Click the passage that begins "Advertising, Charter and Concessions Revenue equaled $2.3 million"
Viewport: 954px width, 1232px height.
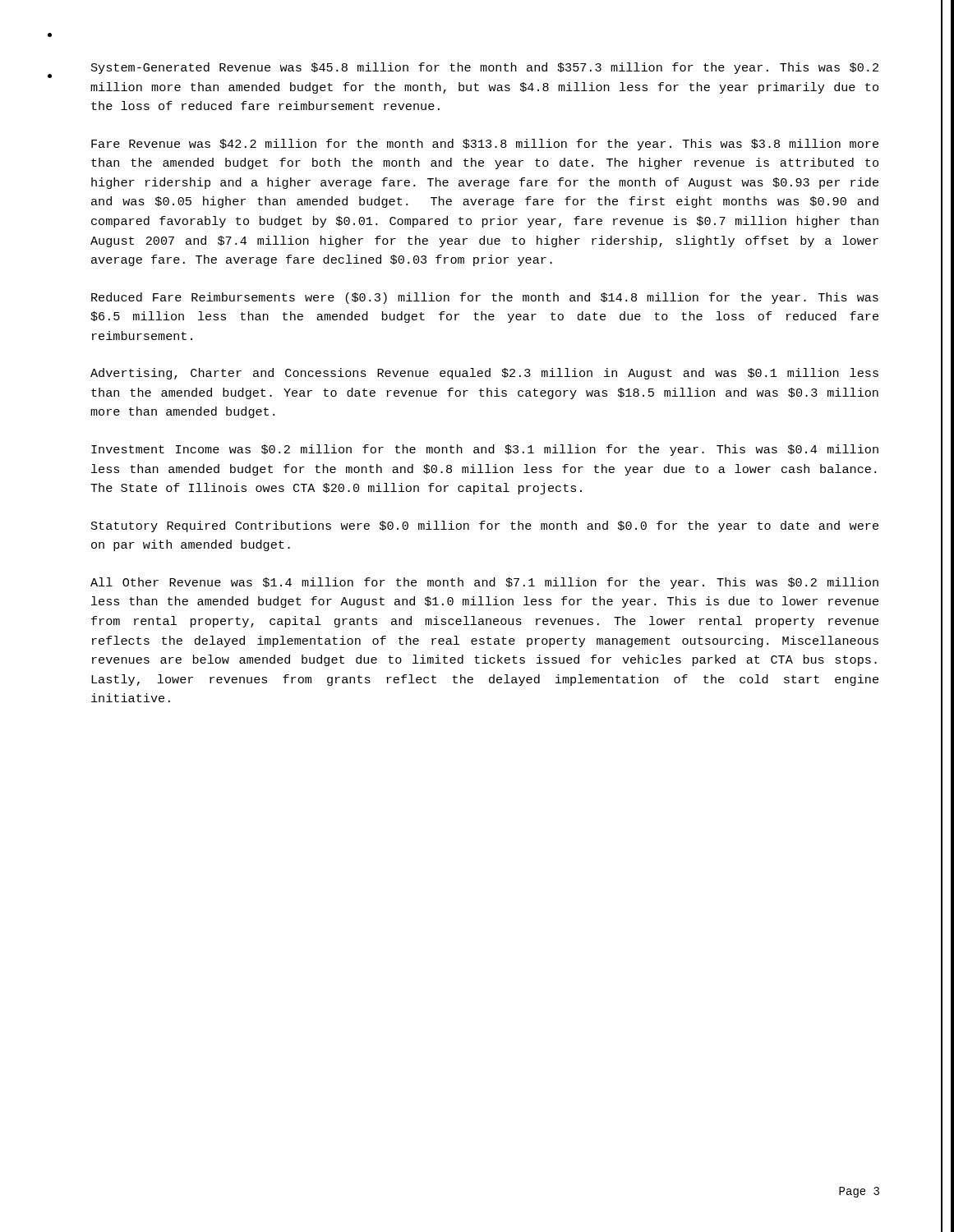click(x=485, y=393)
